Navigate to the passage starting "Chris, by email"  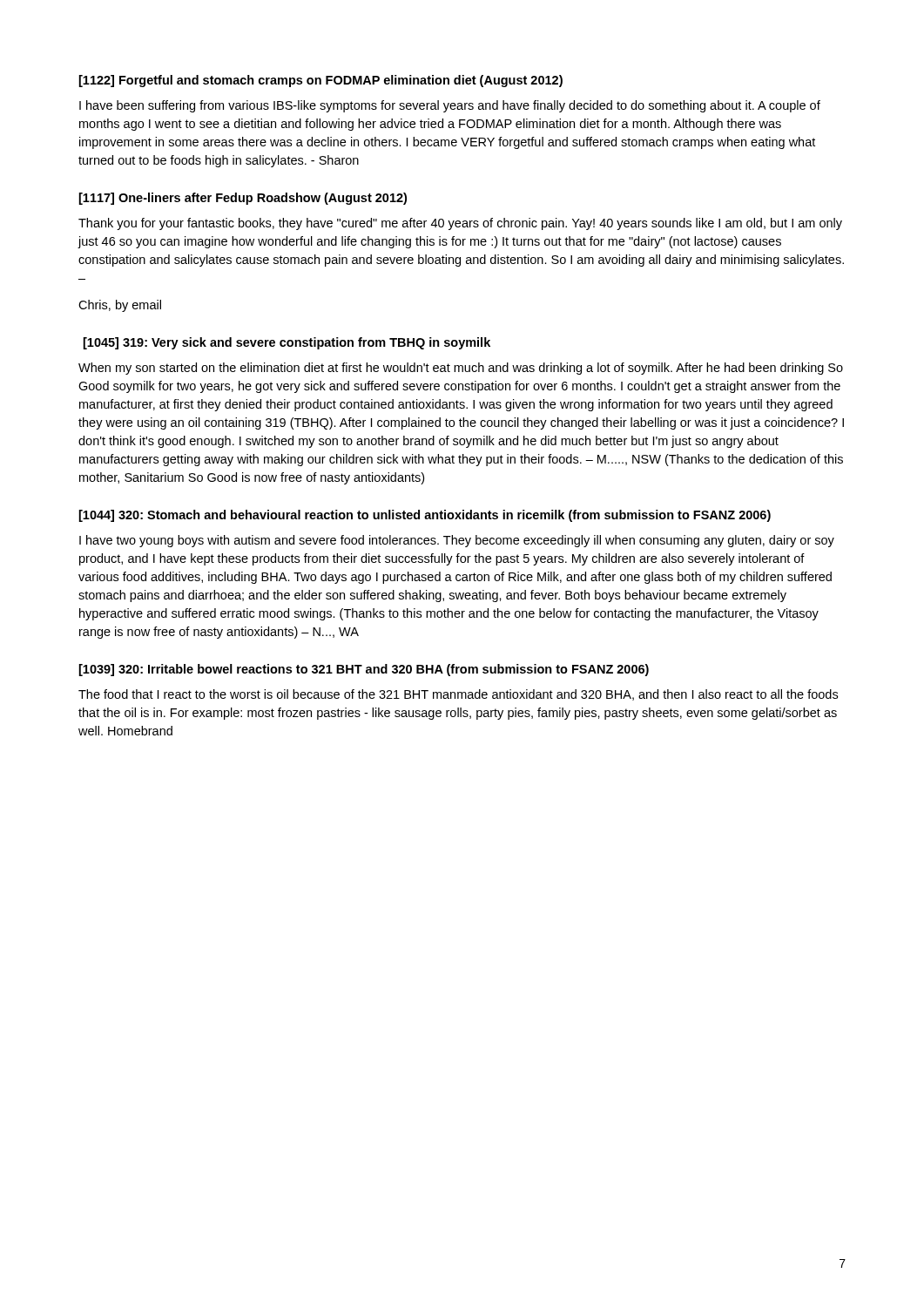(120, 305)
